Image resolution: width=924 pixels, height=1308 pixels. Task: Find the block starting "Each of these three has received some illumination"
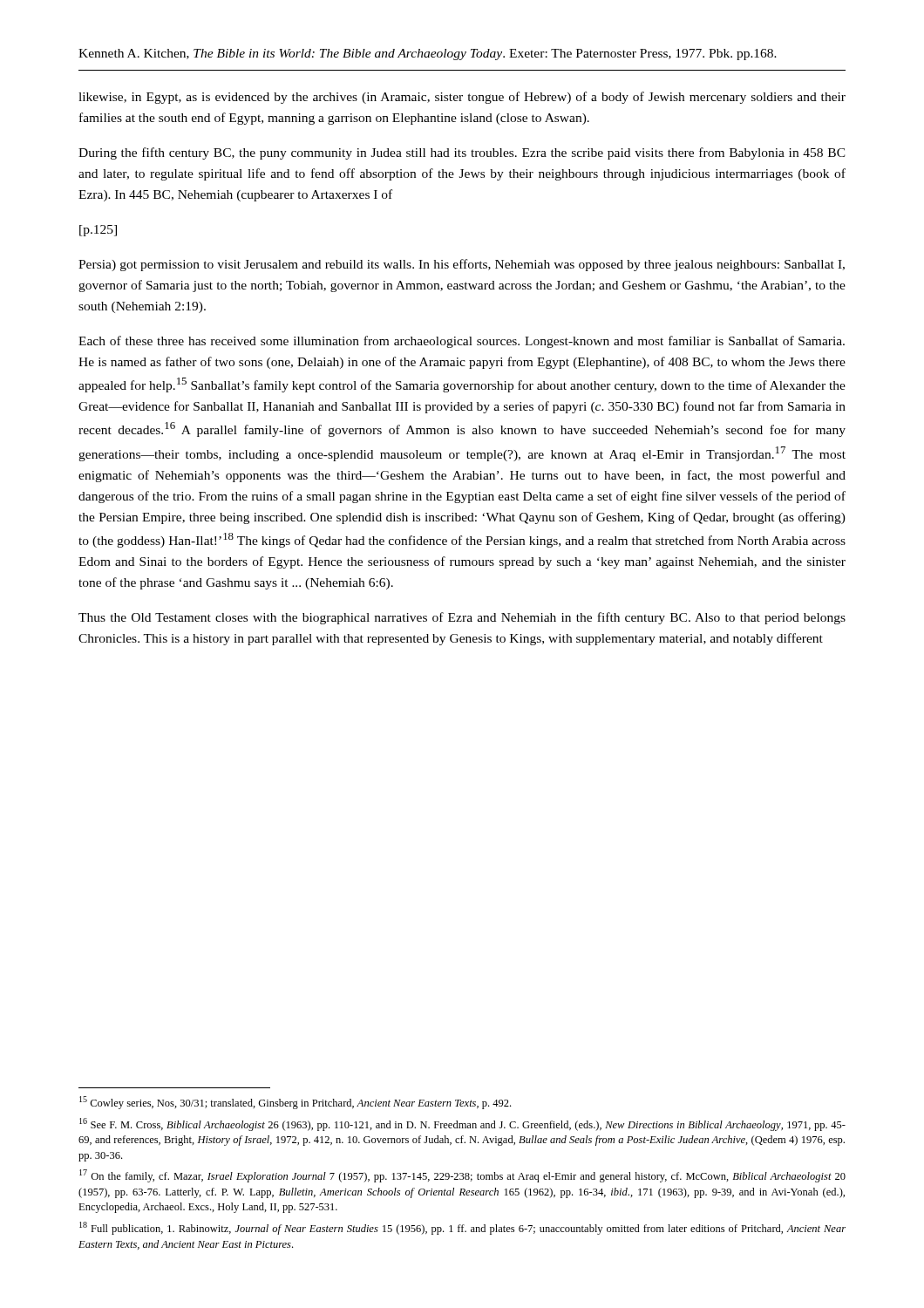[x=462, y=461]
